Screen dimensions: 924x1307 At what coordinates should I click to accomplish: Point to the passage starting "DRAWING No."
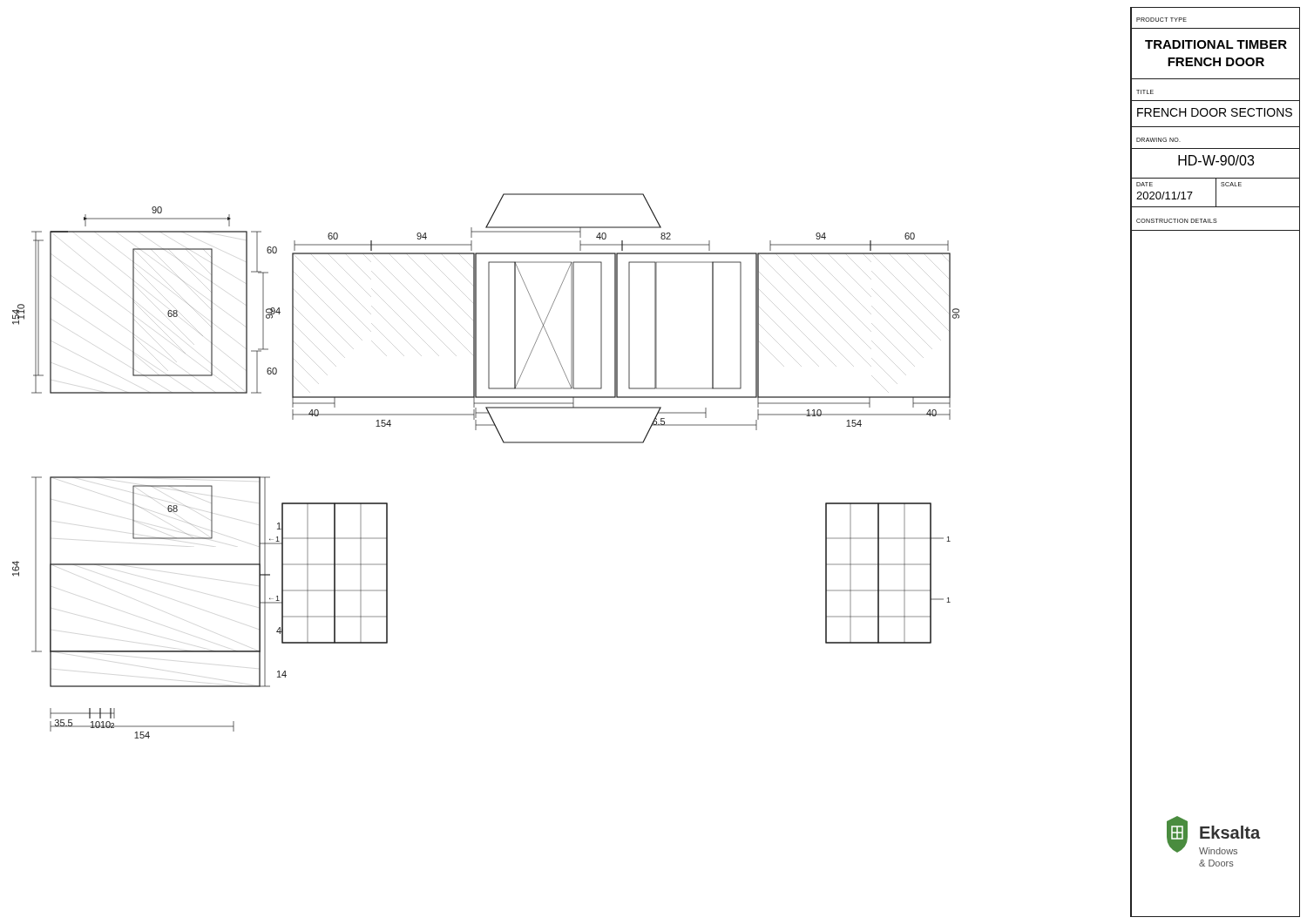tap(1159, 140)
